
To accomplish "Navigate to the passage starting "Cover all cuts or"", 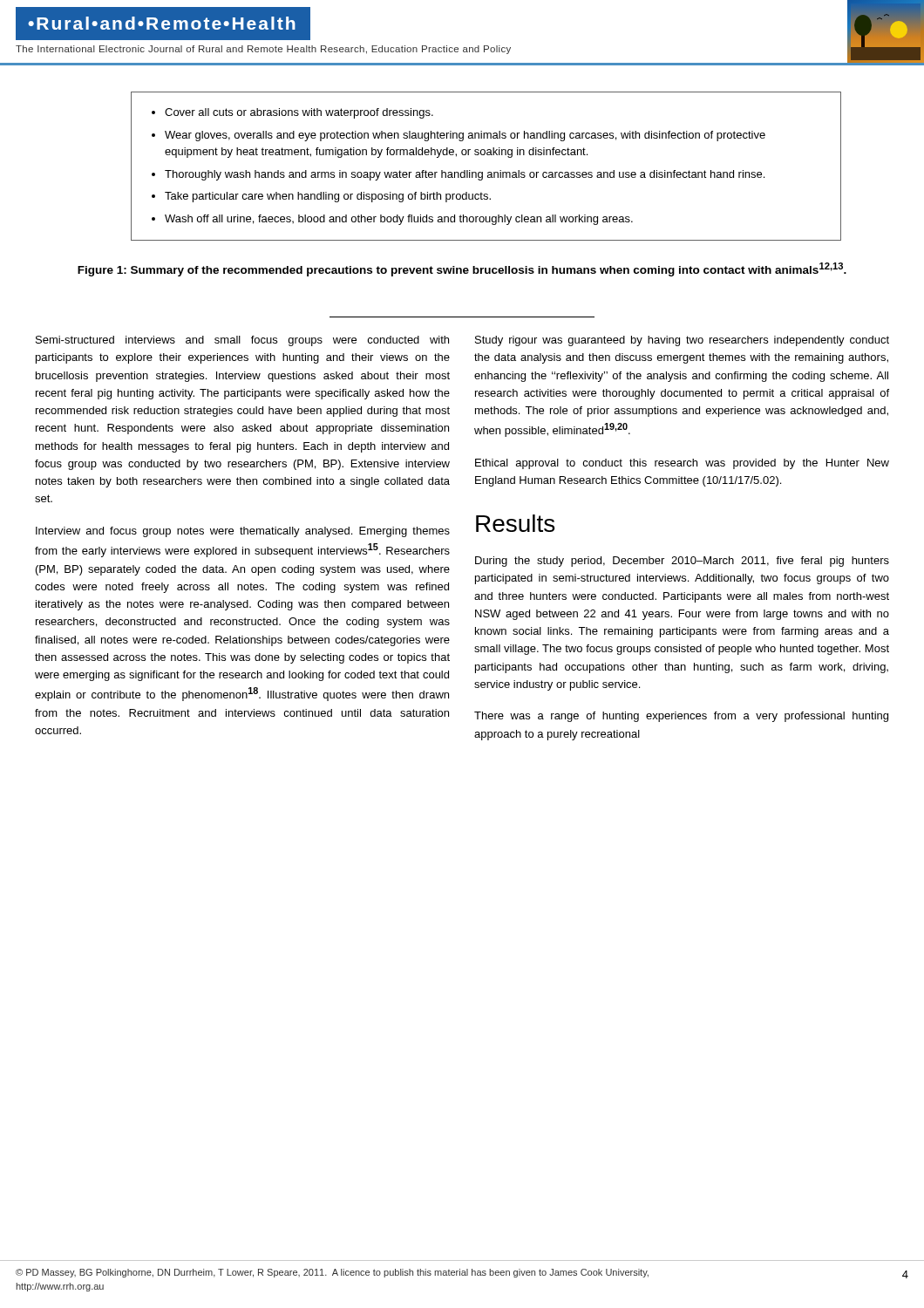I will pyautogui.click(x=483, y=166).
